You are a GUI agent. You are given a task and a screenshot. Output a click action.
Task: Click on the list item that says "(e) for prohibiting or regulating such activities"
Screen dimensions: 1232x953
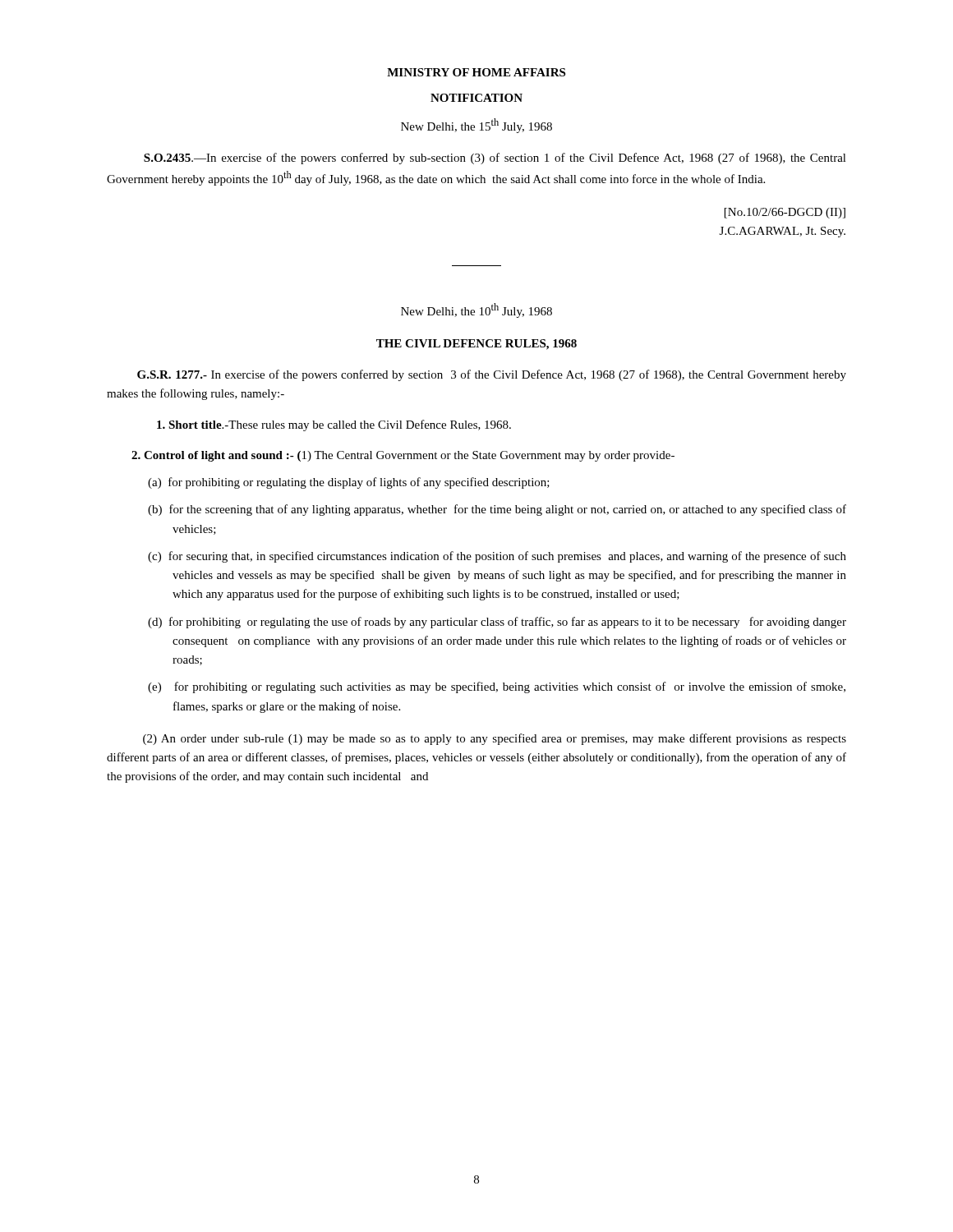[x=497, y=696]
